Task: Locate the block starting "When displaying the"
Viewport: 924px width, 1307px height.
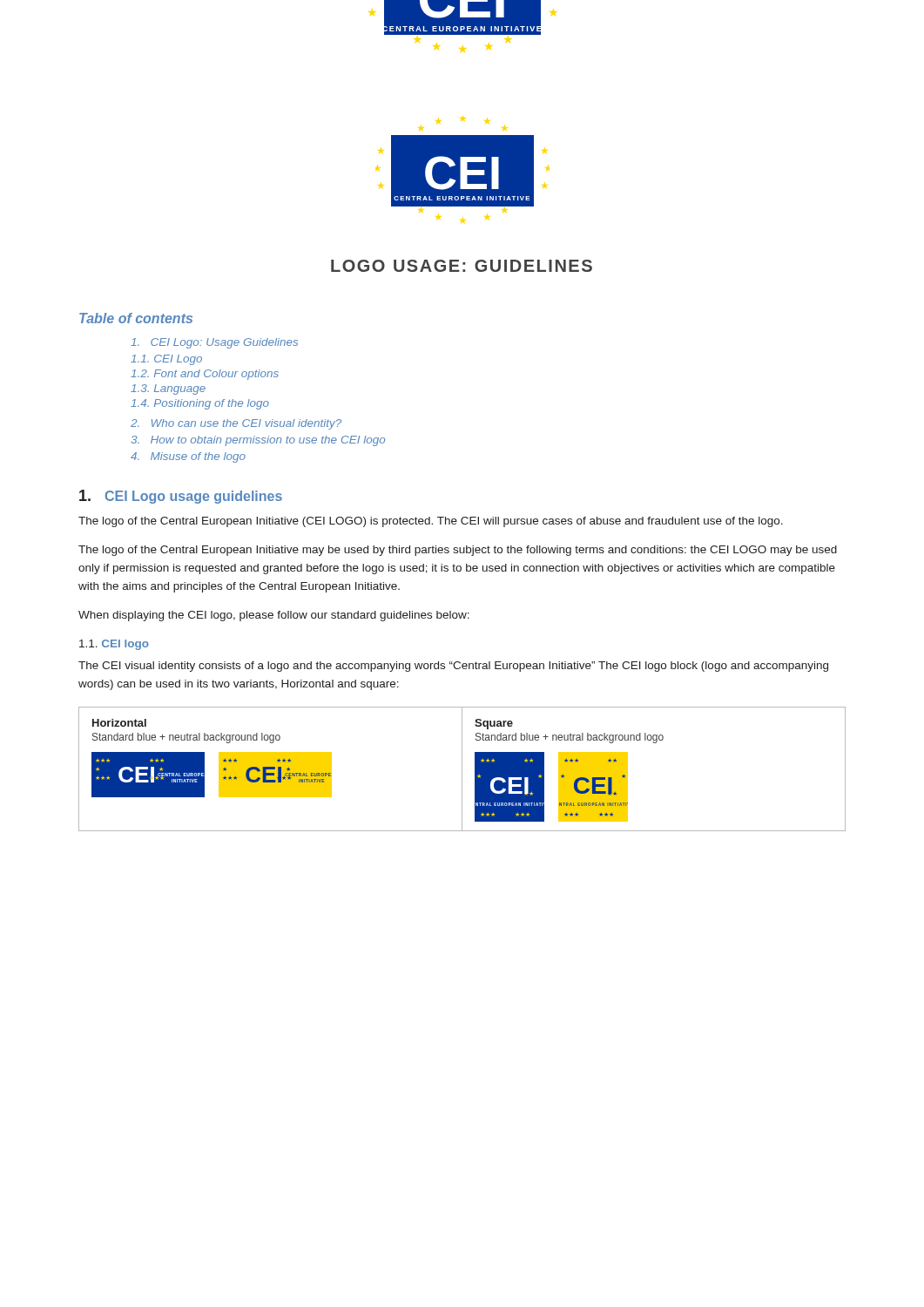Action: (274, 614)
